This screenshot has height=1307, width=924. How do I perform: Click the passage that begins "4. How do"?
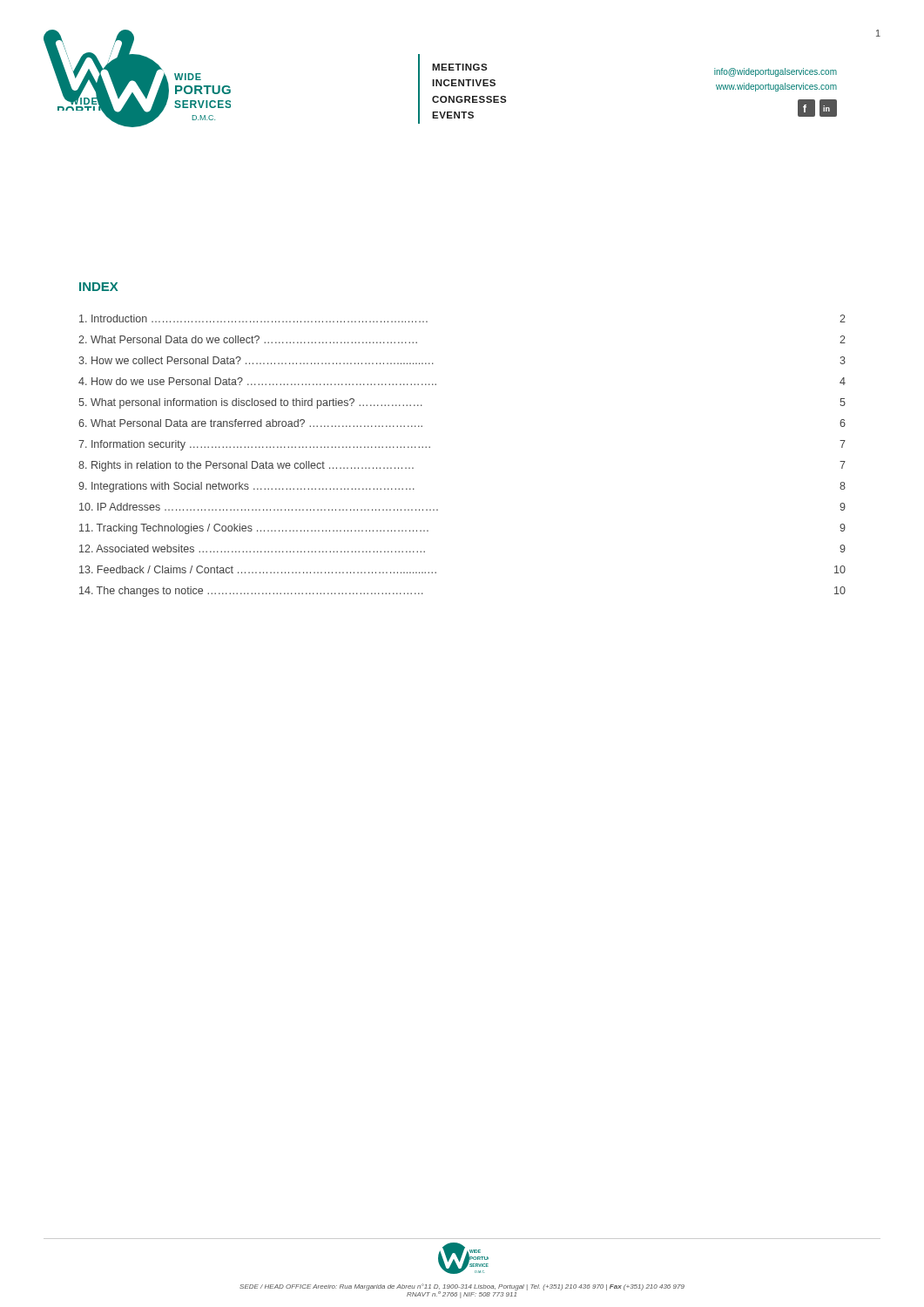[x=162, y=382]
